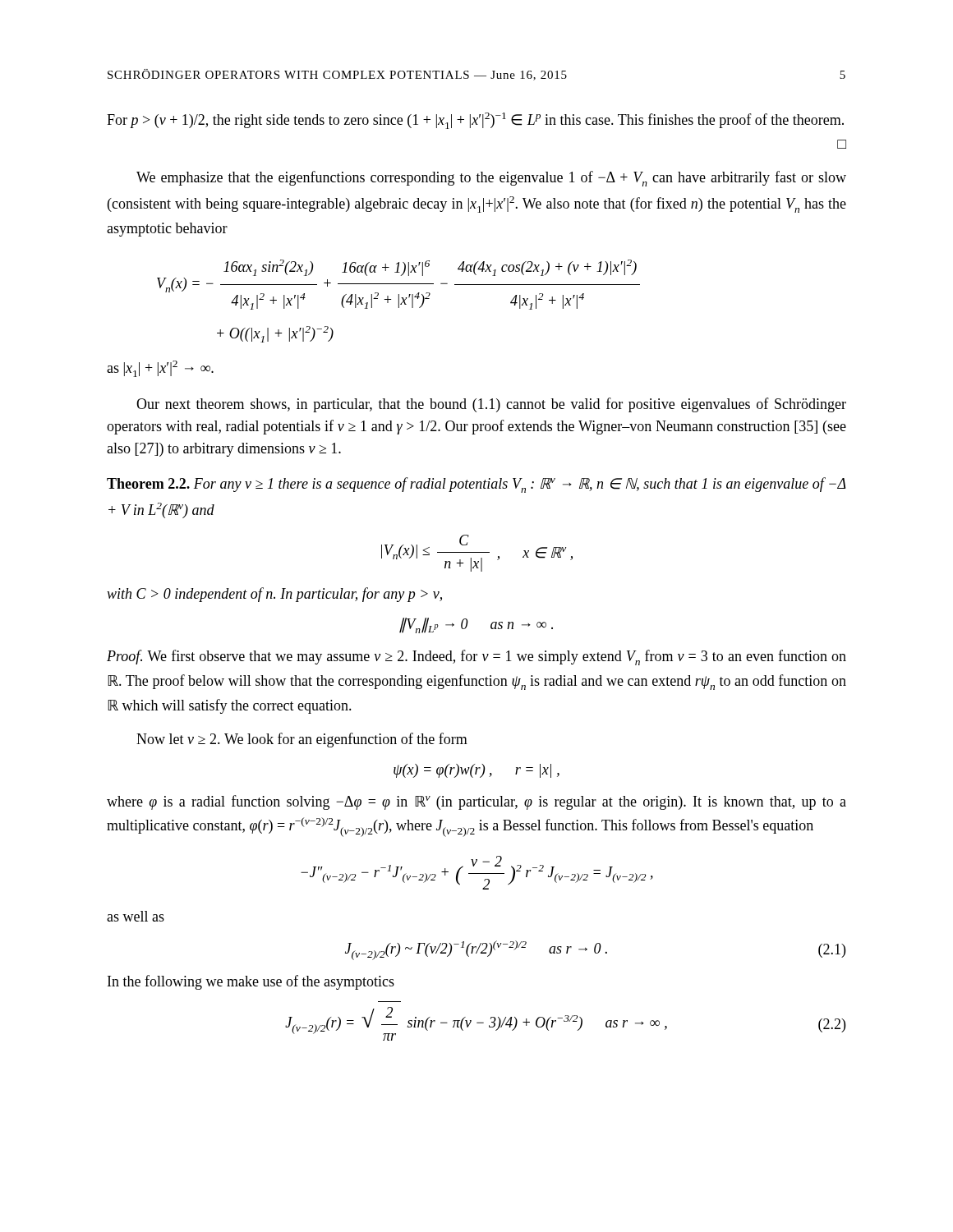The height and width of the screenshot is (1232, 953).
Task: Click on the text block containing "Proof. We first observe that"
Action: (x=476, y=681)
